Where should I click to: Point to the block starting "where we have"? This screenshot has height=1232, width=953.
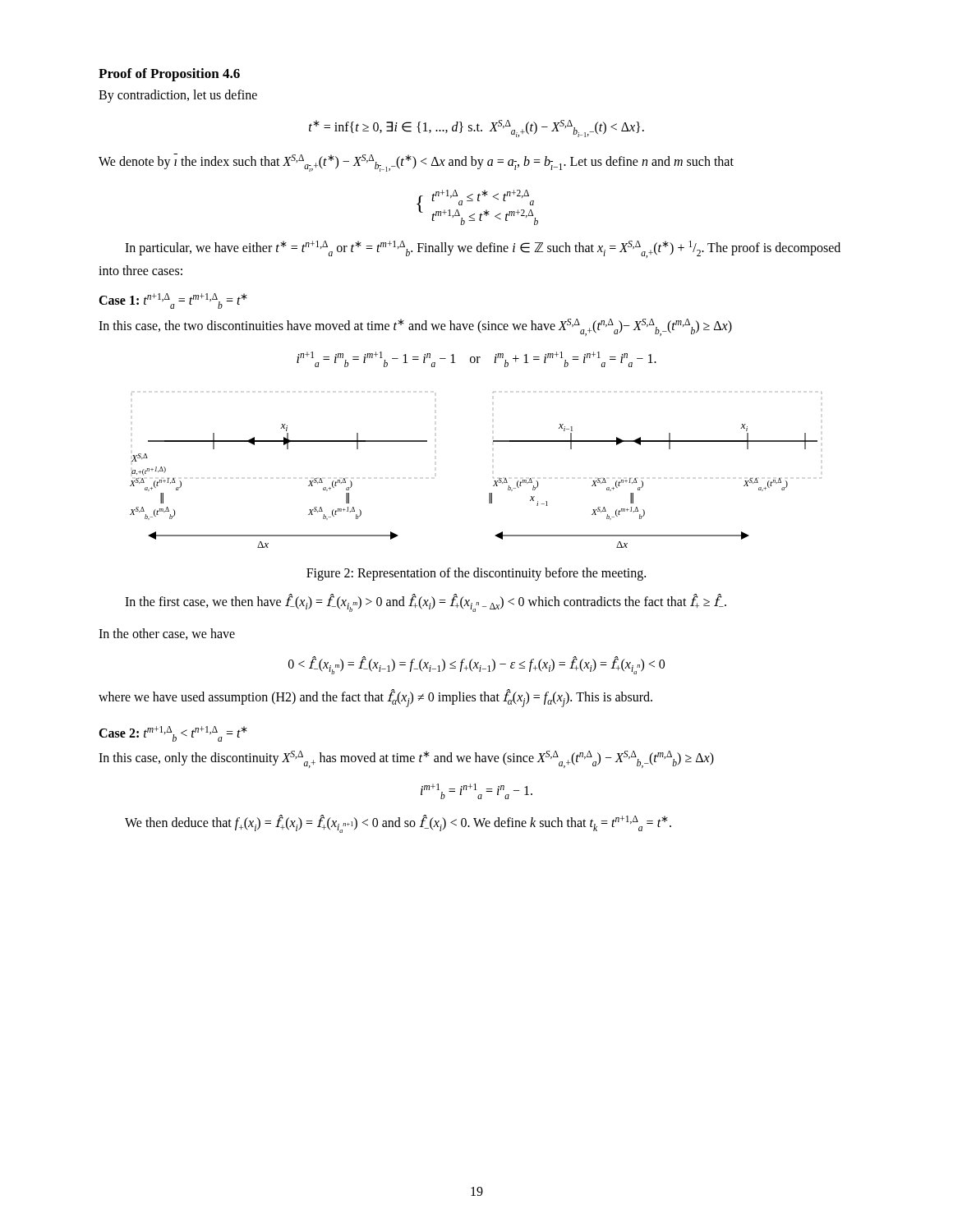[x=376, y=699]
